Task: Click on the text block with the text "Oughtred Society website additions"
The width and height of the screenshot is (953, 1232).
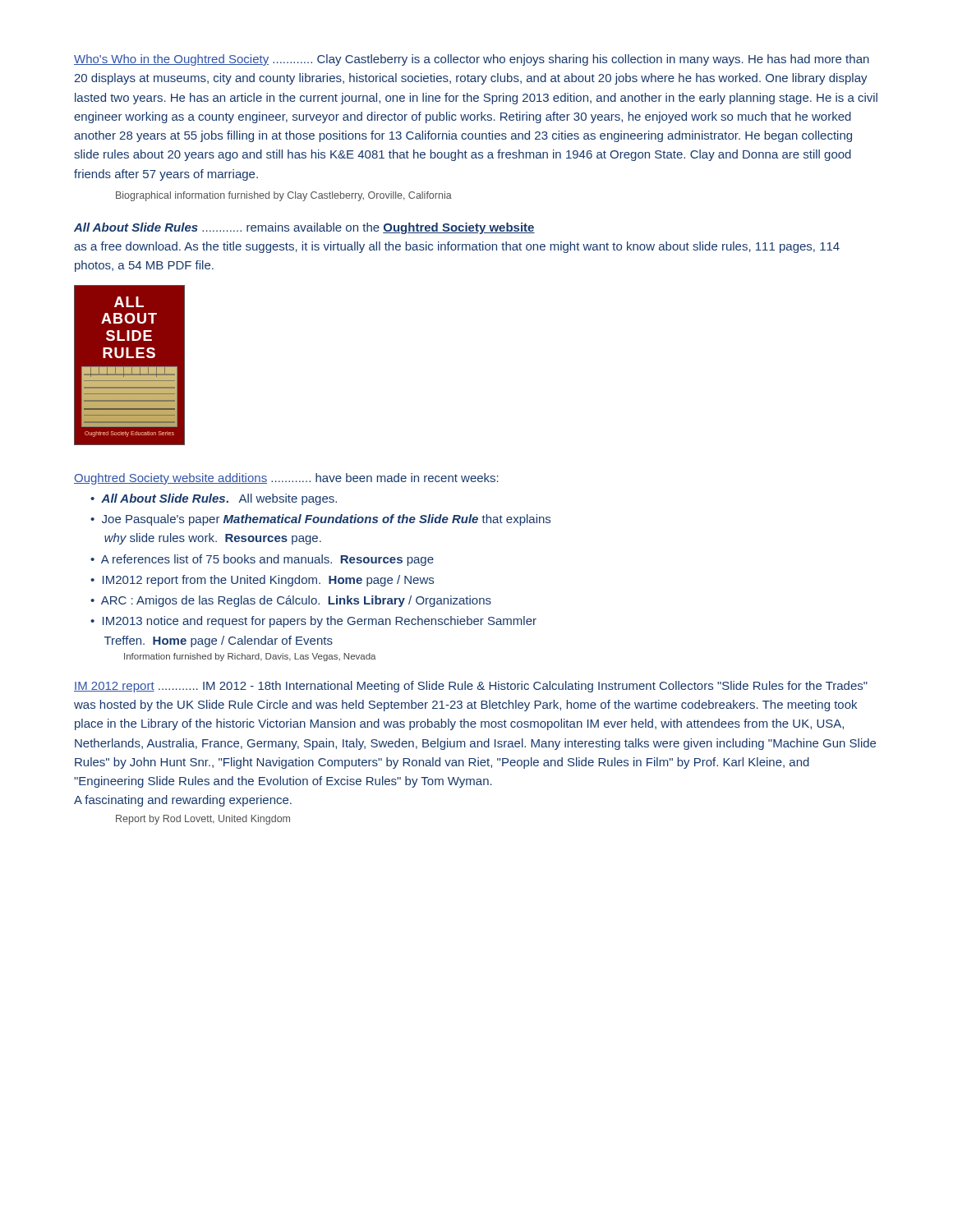Action: click(287, 477)
